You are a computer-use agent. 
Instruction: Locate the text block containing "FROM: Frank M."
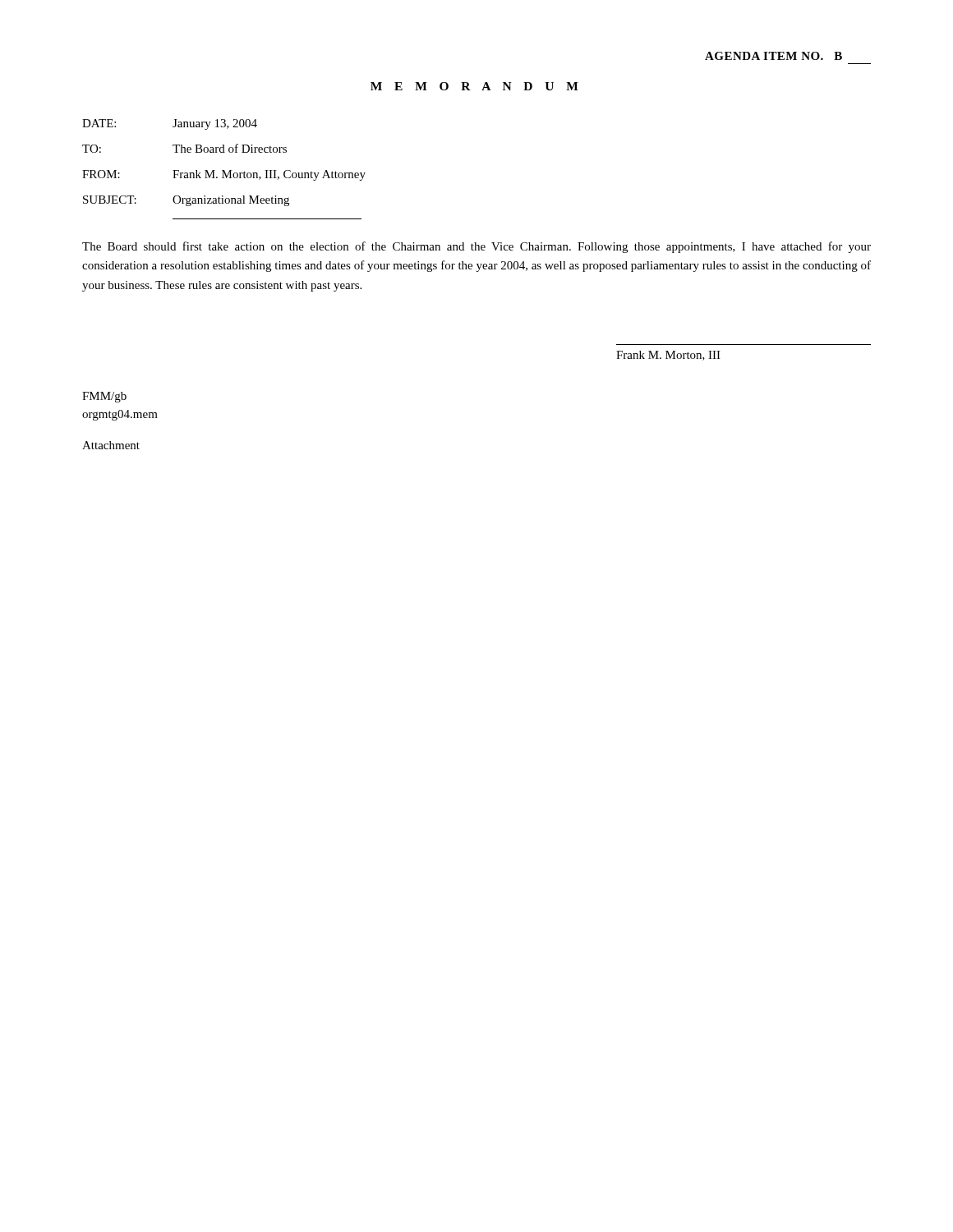[x=224, y=175]
